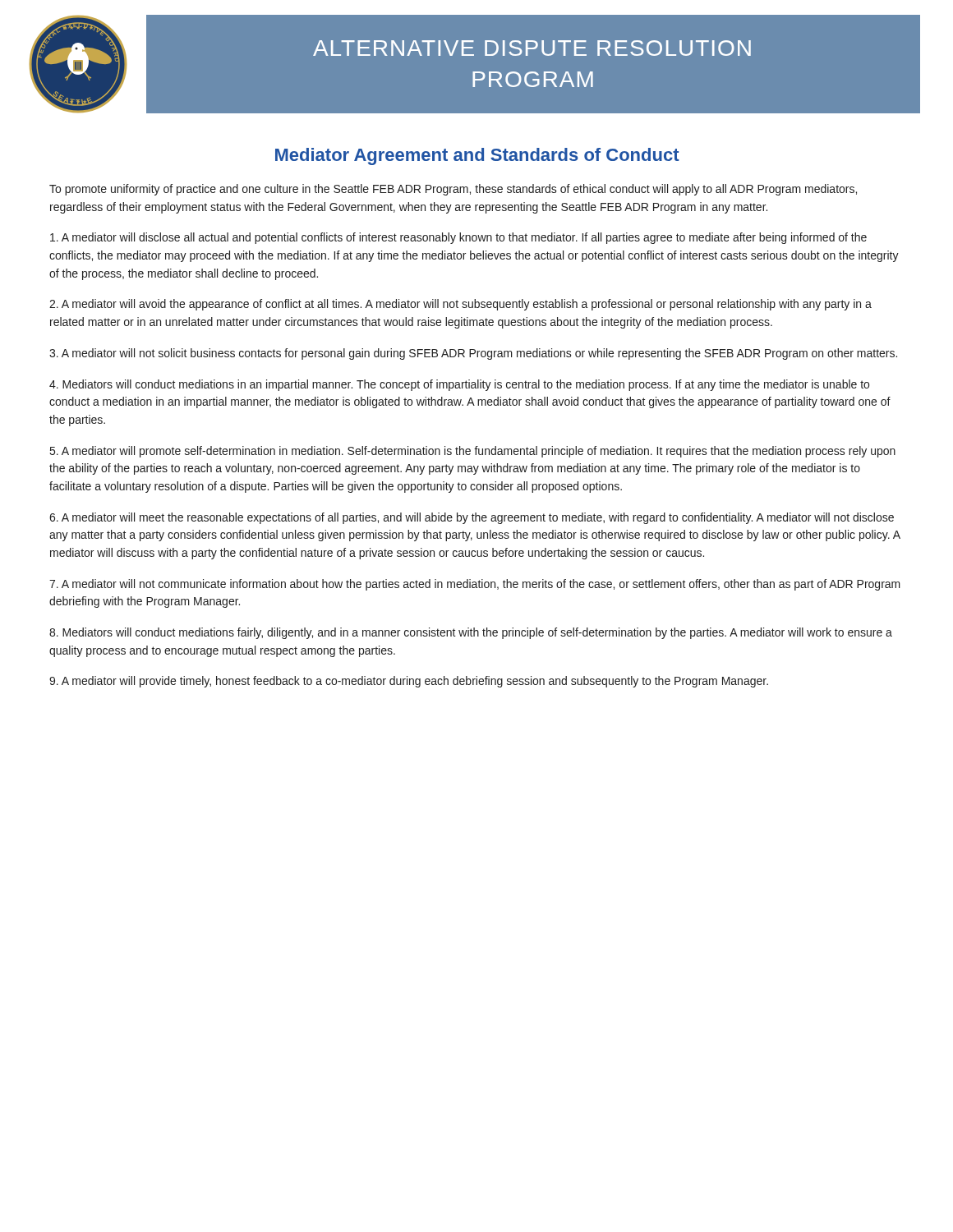Click on the text block starting "9. A mediator"
Image resolution: width=953 pixels, height=1232 pixels.
409,681
